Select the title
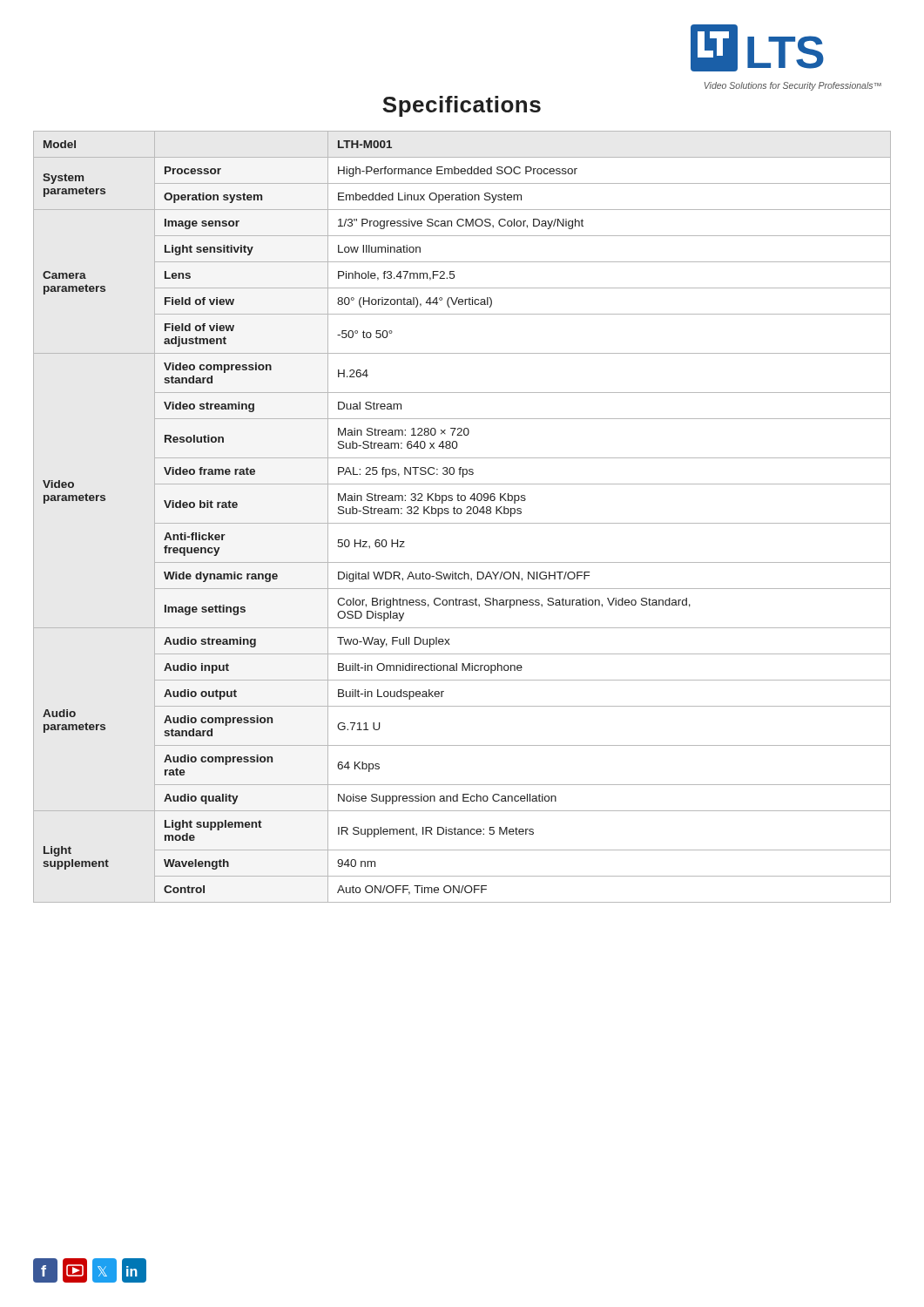924x1307 pixels. coord(462,105)
